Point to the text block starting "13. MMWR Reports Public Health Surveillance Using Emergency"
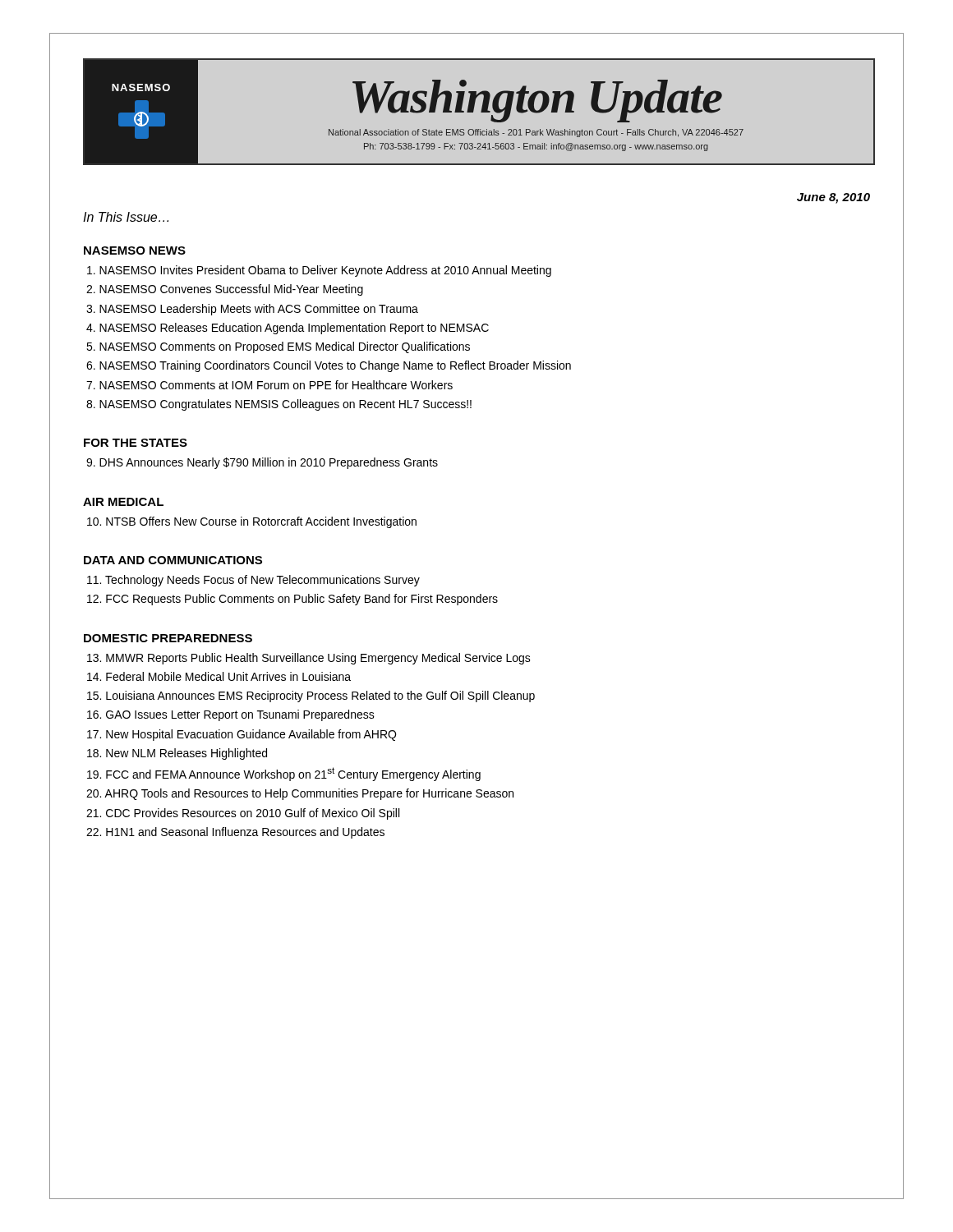 coord(308,658)
